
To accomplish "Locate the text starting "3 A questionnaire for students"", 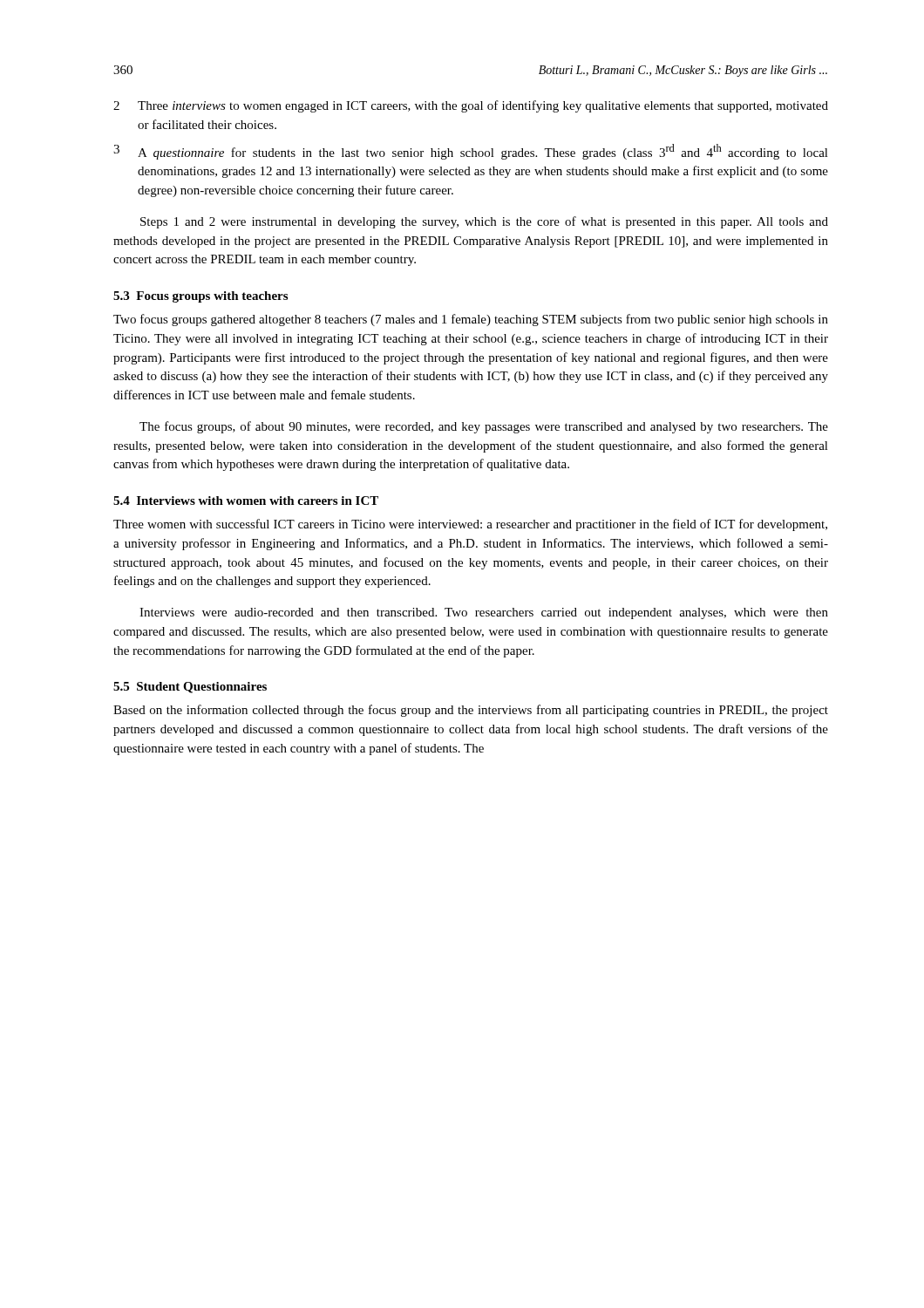I will (x=471, y=170).
